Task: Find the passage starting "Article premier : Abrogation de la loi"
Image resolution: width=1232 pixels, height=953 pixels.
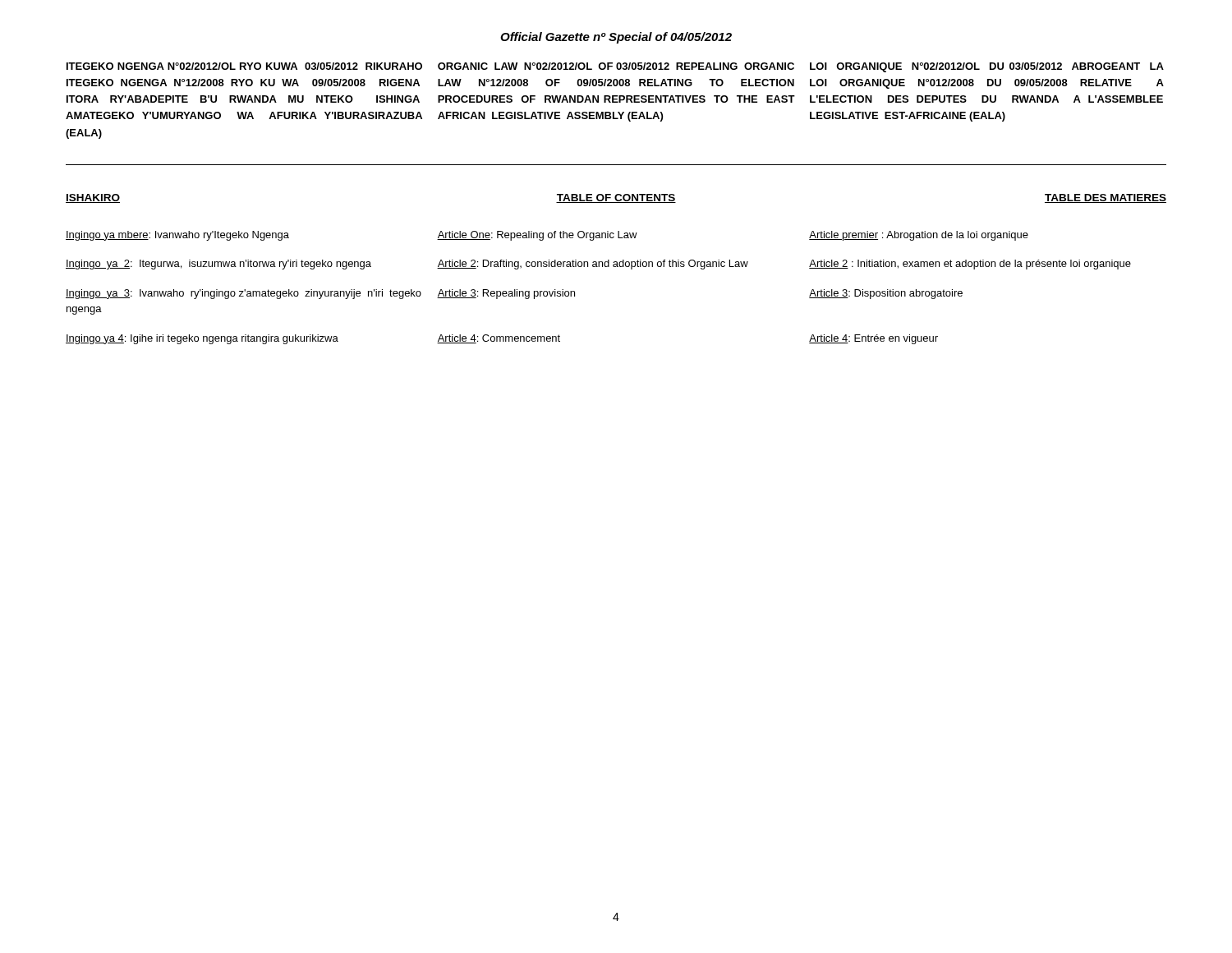Action: click(919, 234)
